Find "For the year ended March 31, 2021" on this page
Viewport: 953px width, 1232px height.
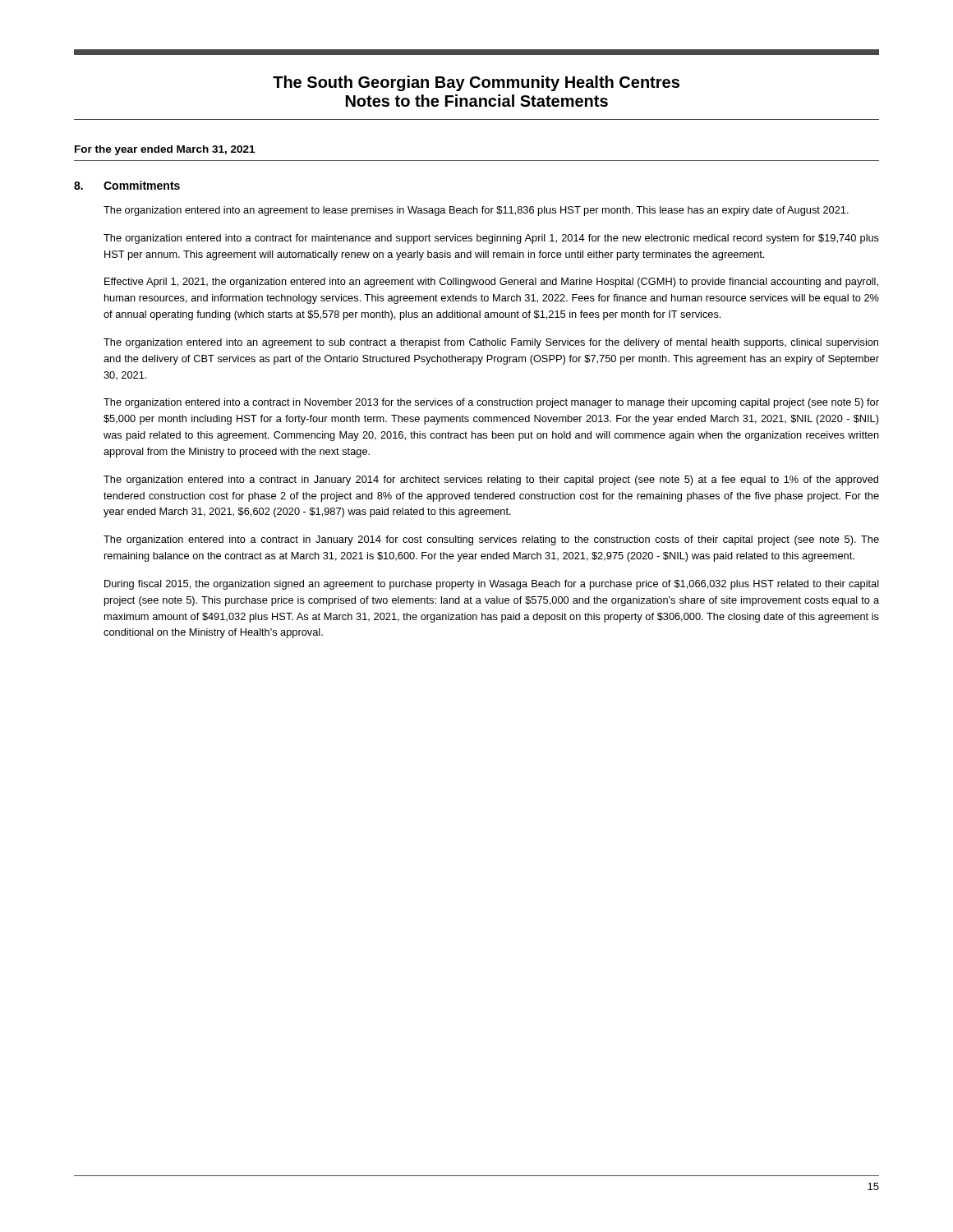click(x=165, y=149)
